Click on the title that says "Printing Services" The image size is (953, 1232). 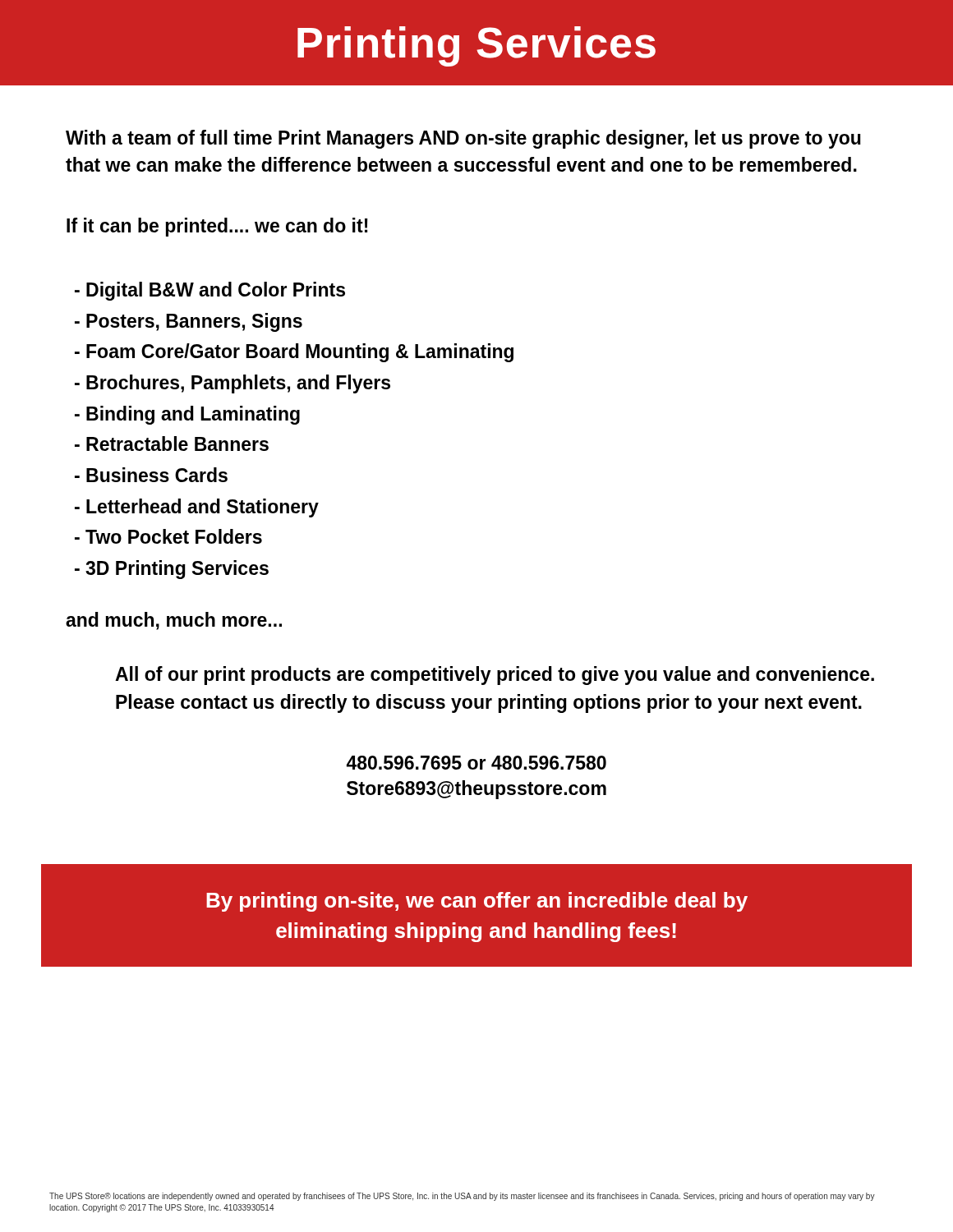476,43
